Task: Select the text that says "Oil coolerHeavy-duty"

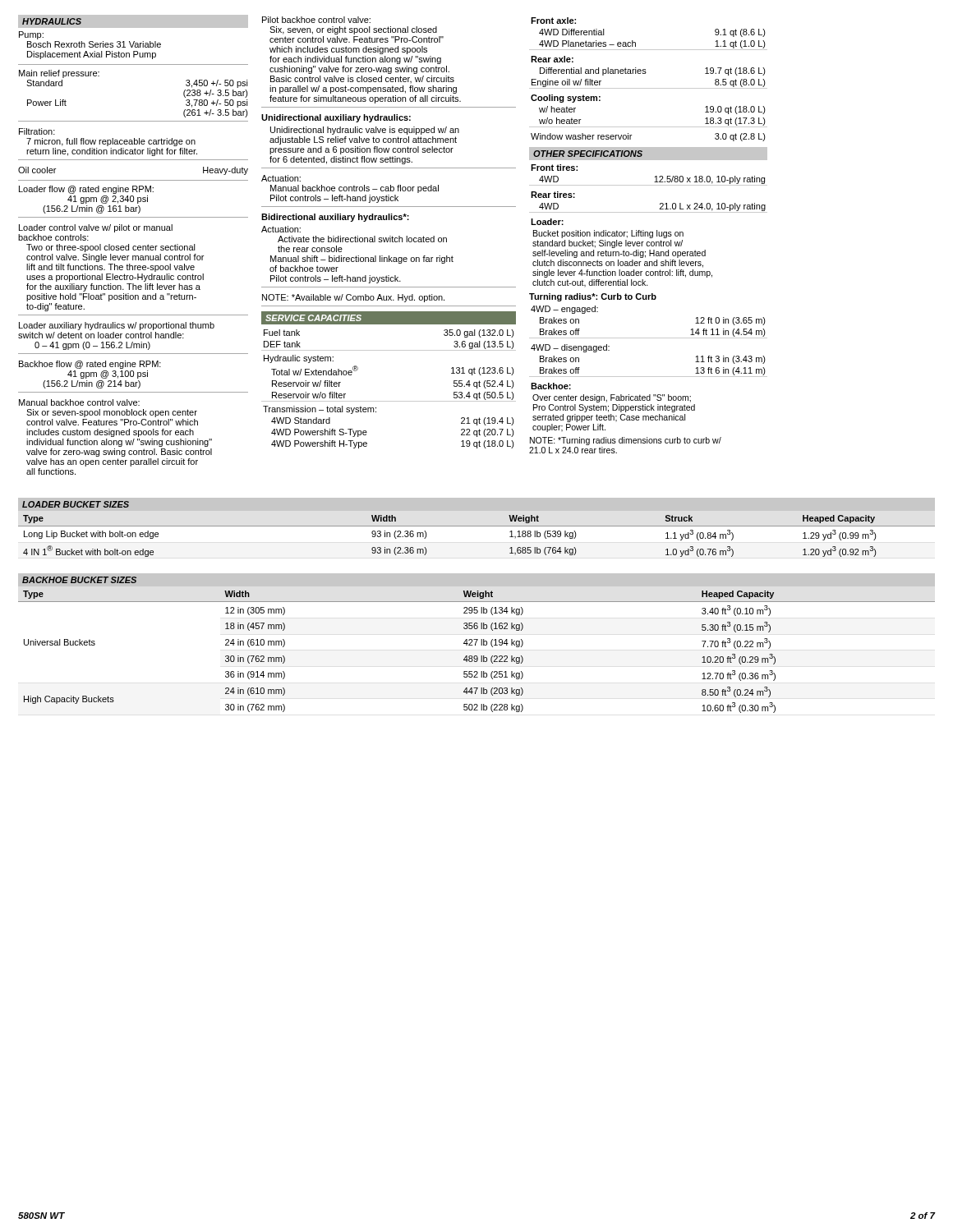Action: tap(133, 170)
